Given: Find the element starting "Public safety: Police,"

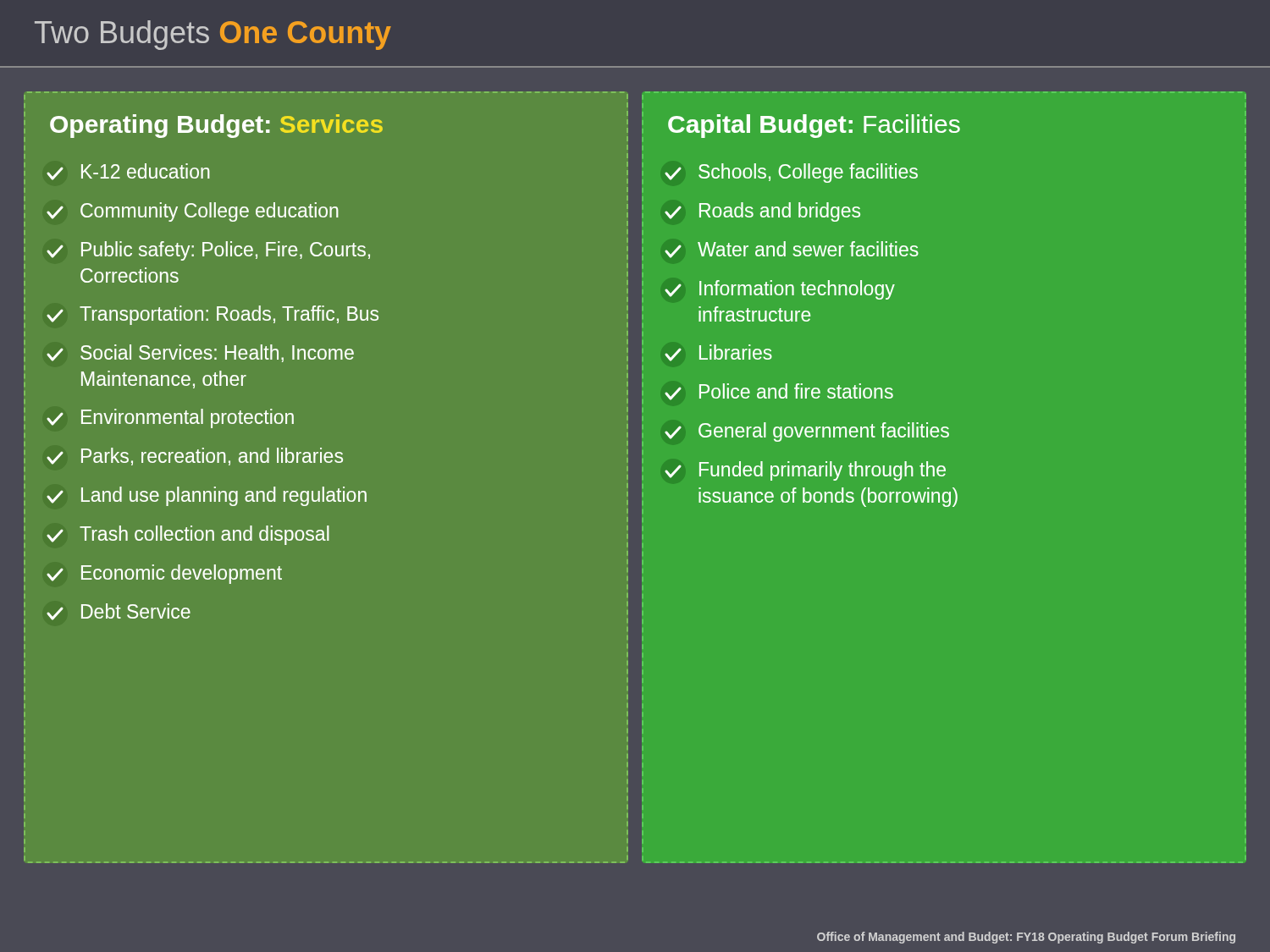Looking at the screenshot, I should click(207, 263).
